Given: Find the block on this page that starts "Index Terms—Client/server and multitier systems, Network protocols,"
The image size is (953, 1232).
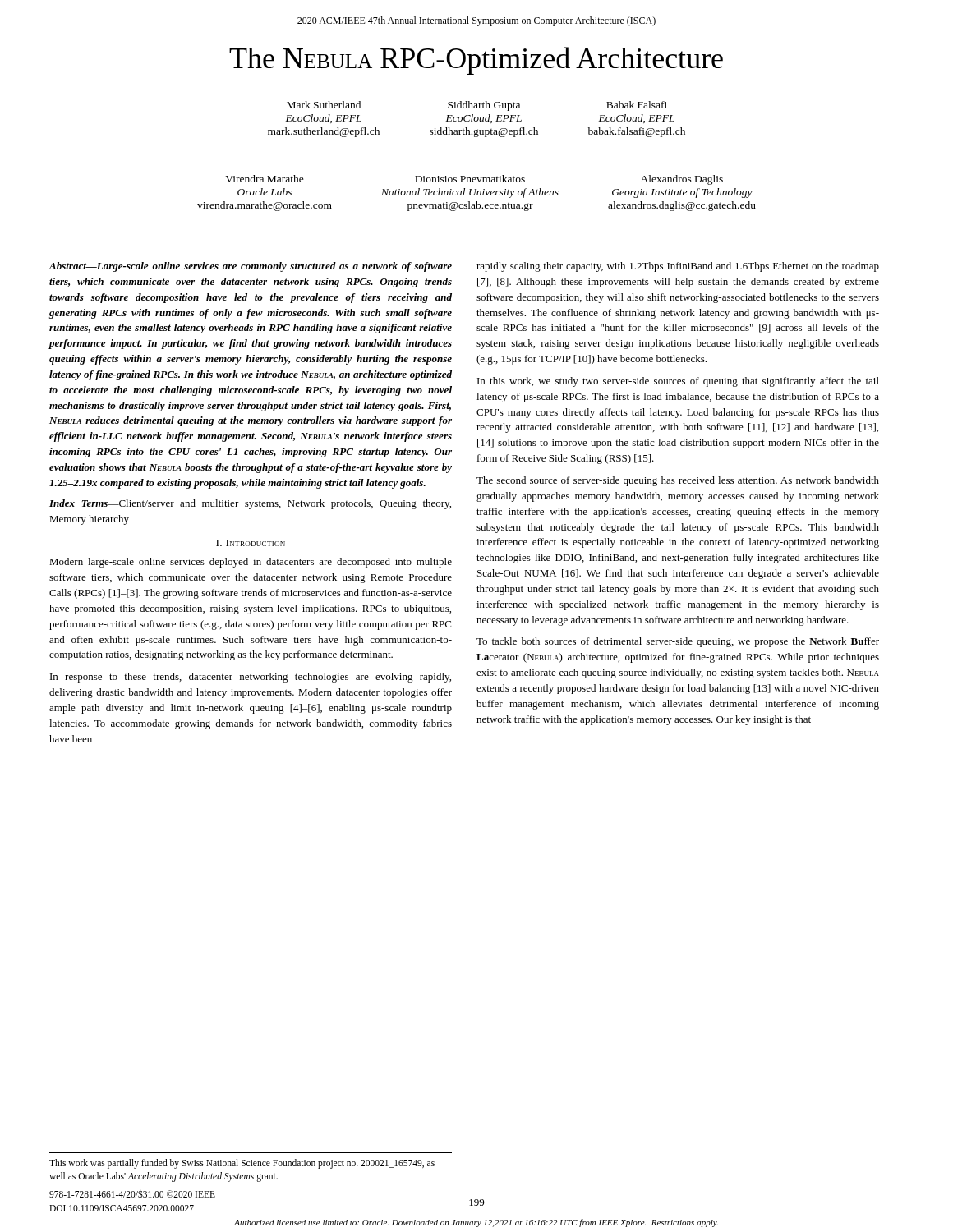Looking at the screenshot, I should click(251, 511).
